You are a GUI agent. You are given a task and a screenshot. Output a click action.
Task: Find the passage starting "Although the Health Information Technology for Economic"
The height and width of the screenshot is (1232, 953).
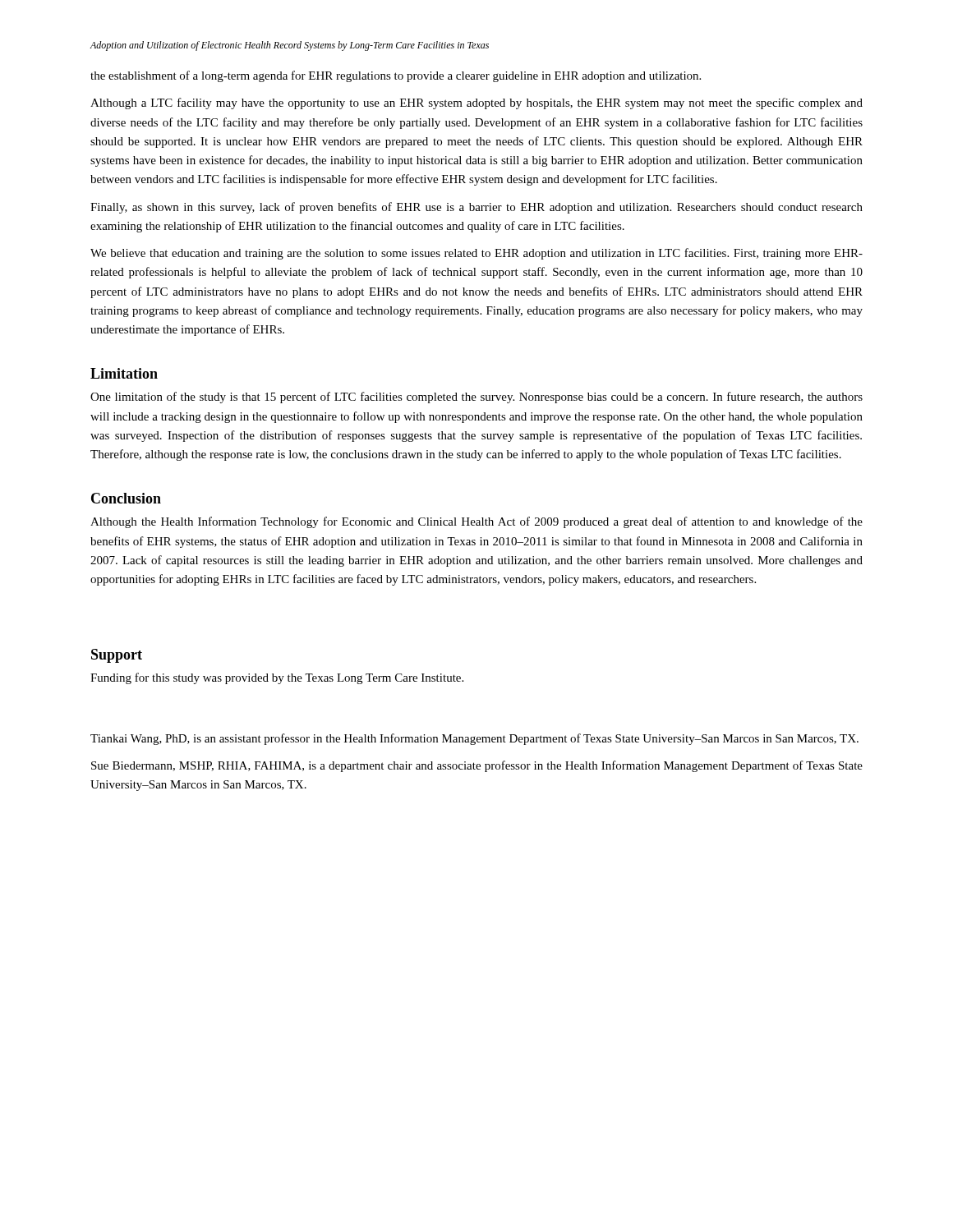tap(476, 551)
